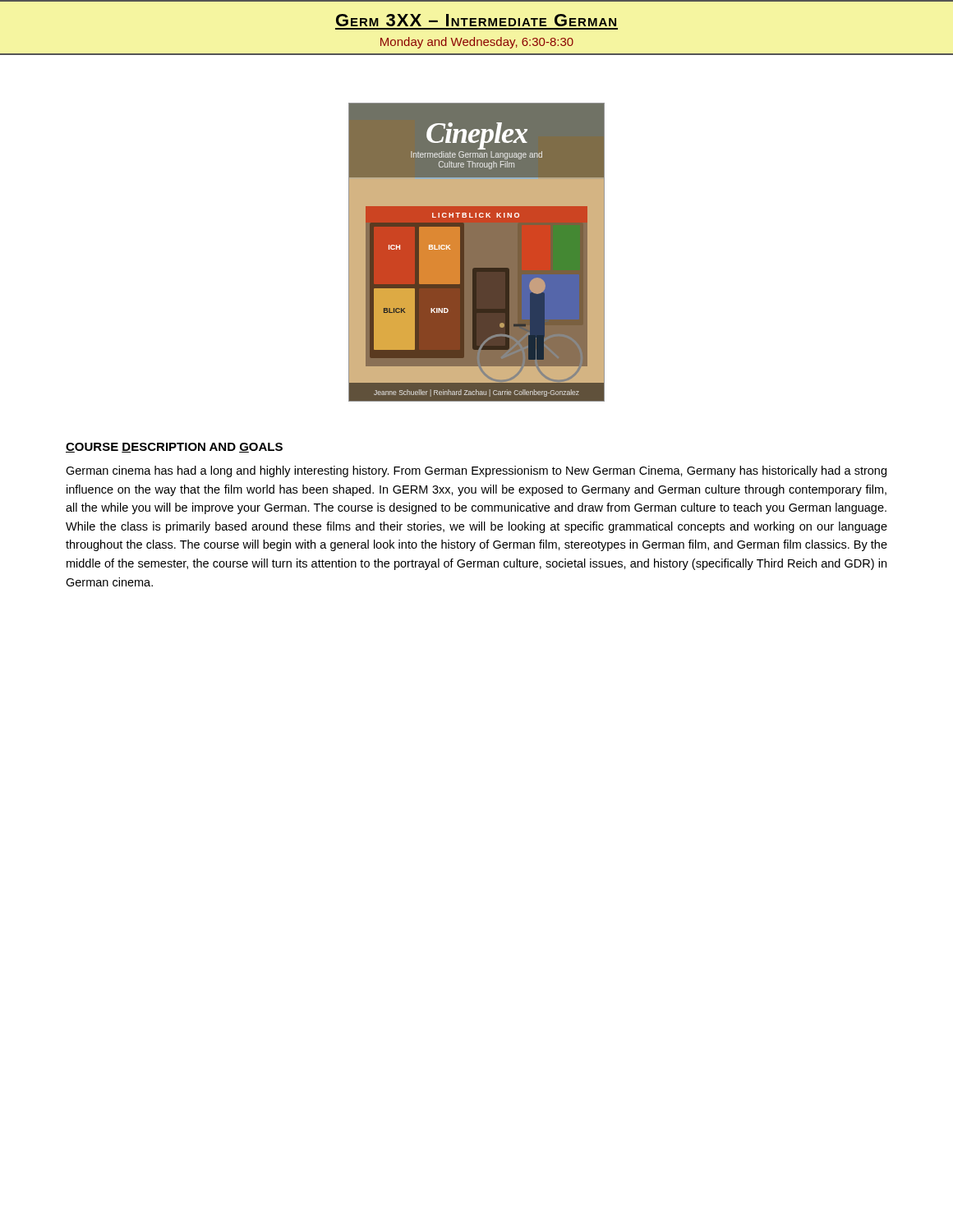
Task: Find the region starting "COURSE DESCRIPTION AND GOALS"
Action: pos(174,446)
